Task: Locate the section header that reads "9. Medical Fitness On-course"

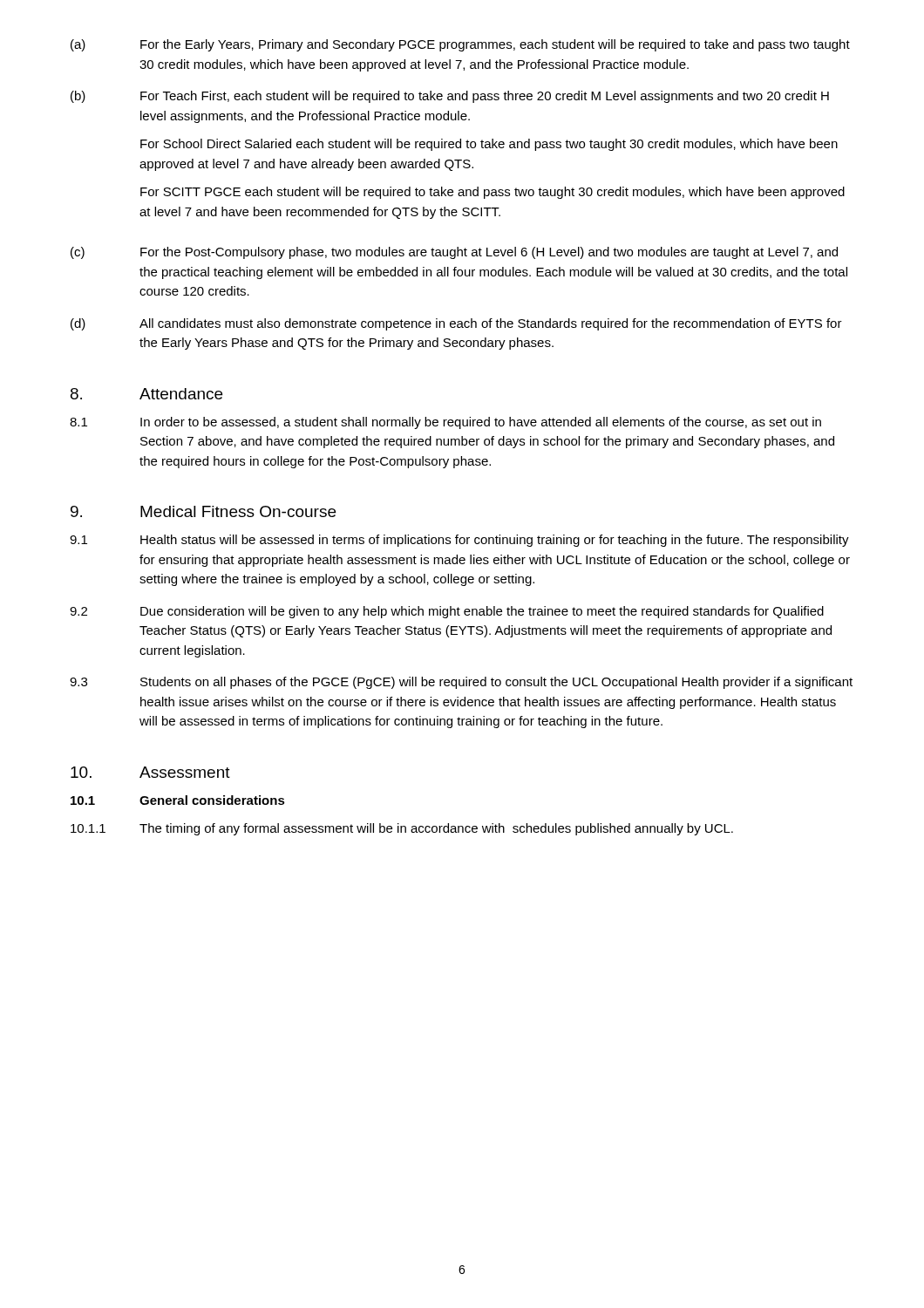Action: click(203, 512)
